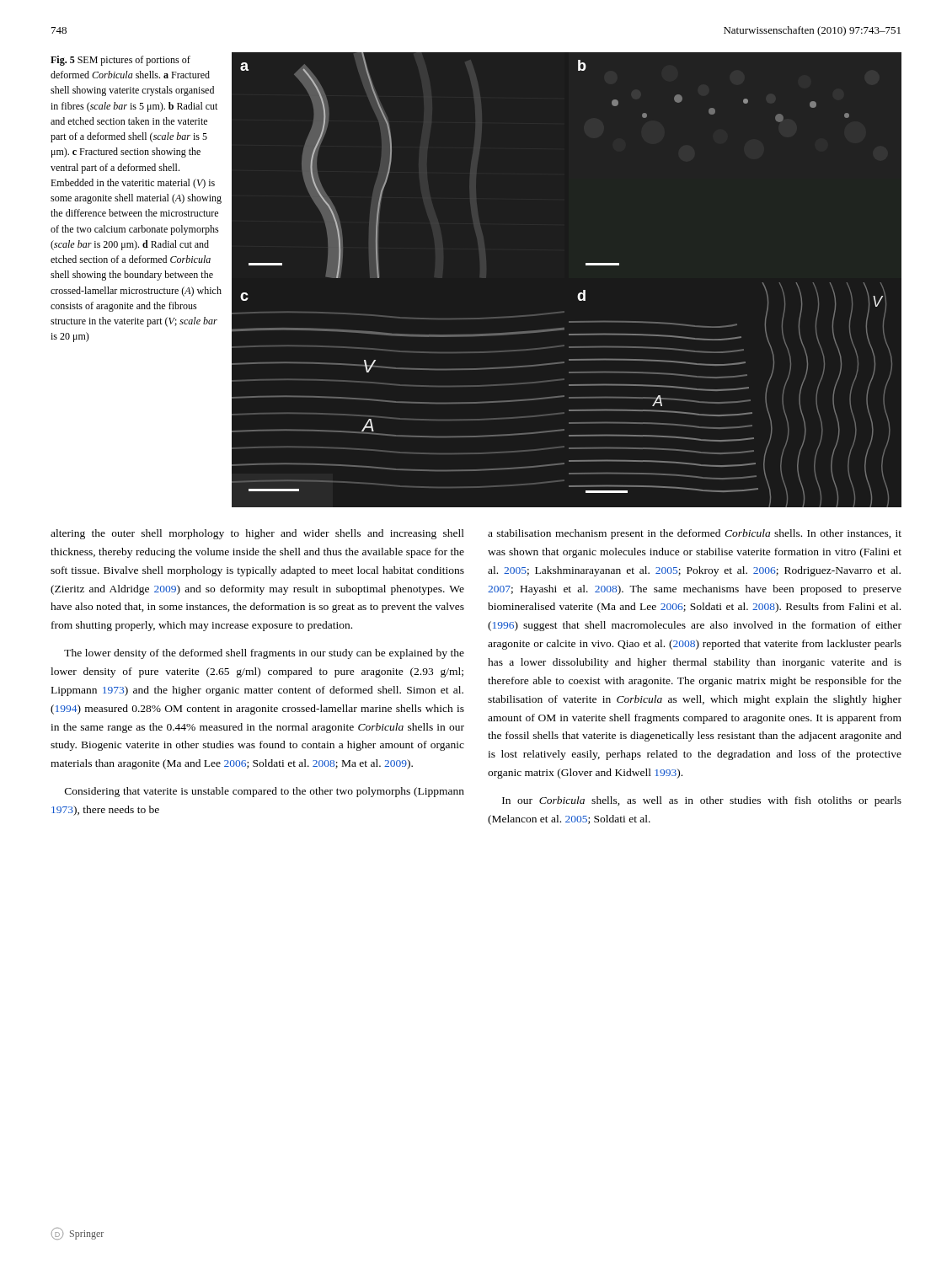This screenshot has width=952, height=1264.
Task: Find the block on this page that starts "a stabilisation mechanism present in"
Action: click(695, 676)
